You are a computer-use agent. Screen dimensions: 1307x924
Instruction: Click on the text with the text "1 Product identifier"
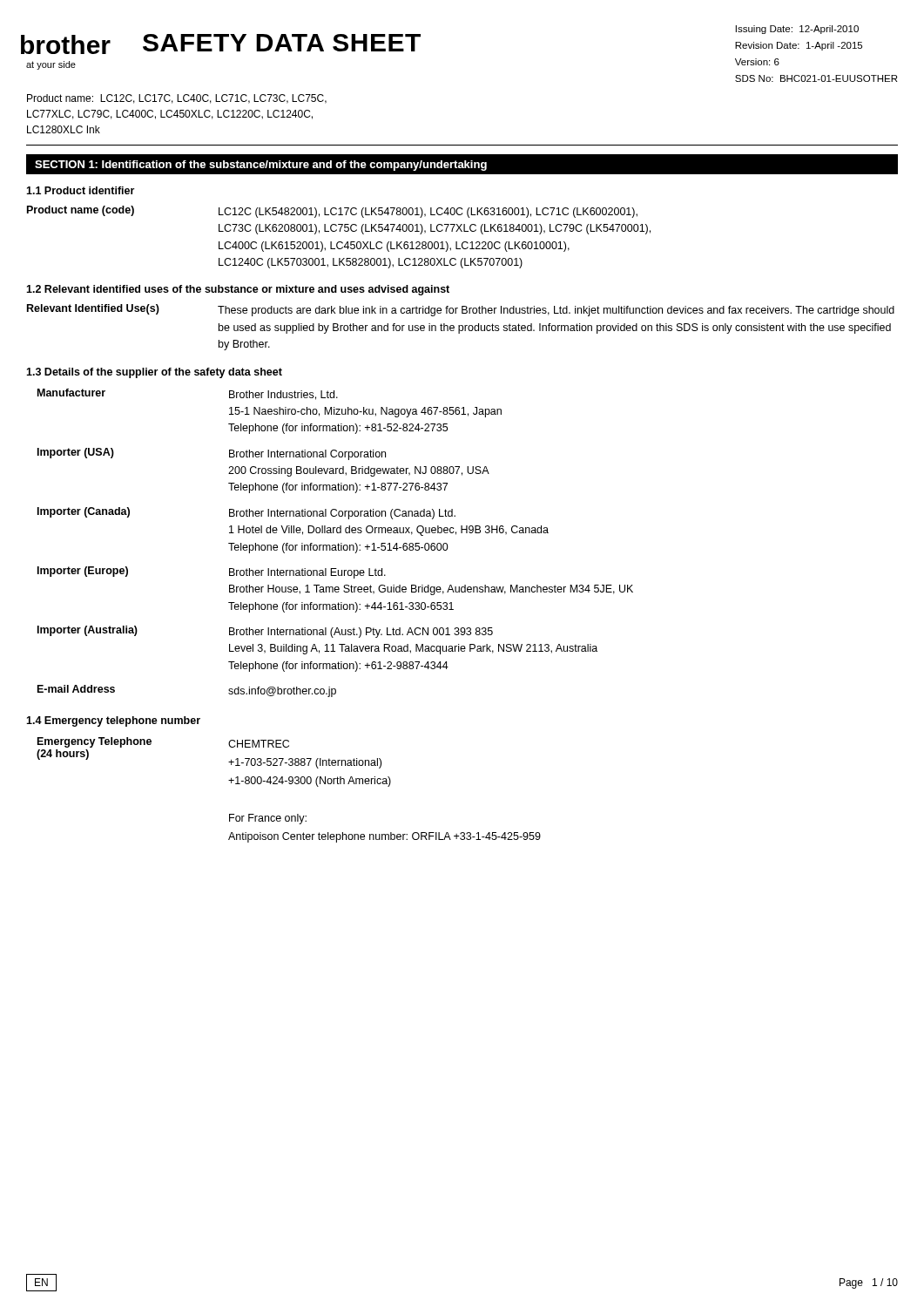click(x=80, y=191)
